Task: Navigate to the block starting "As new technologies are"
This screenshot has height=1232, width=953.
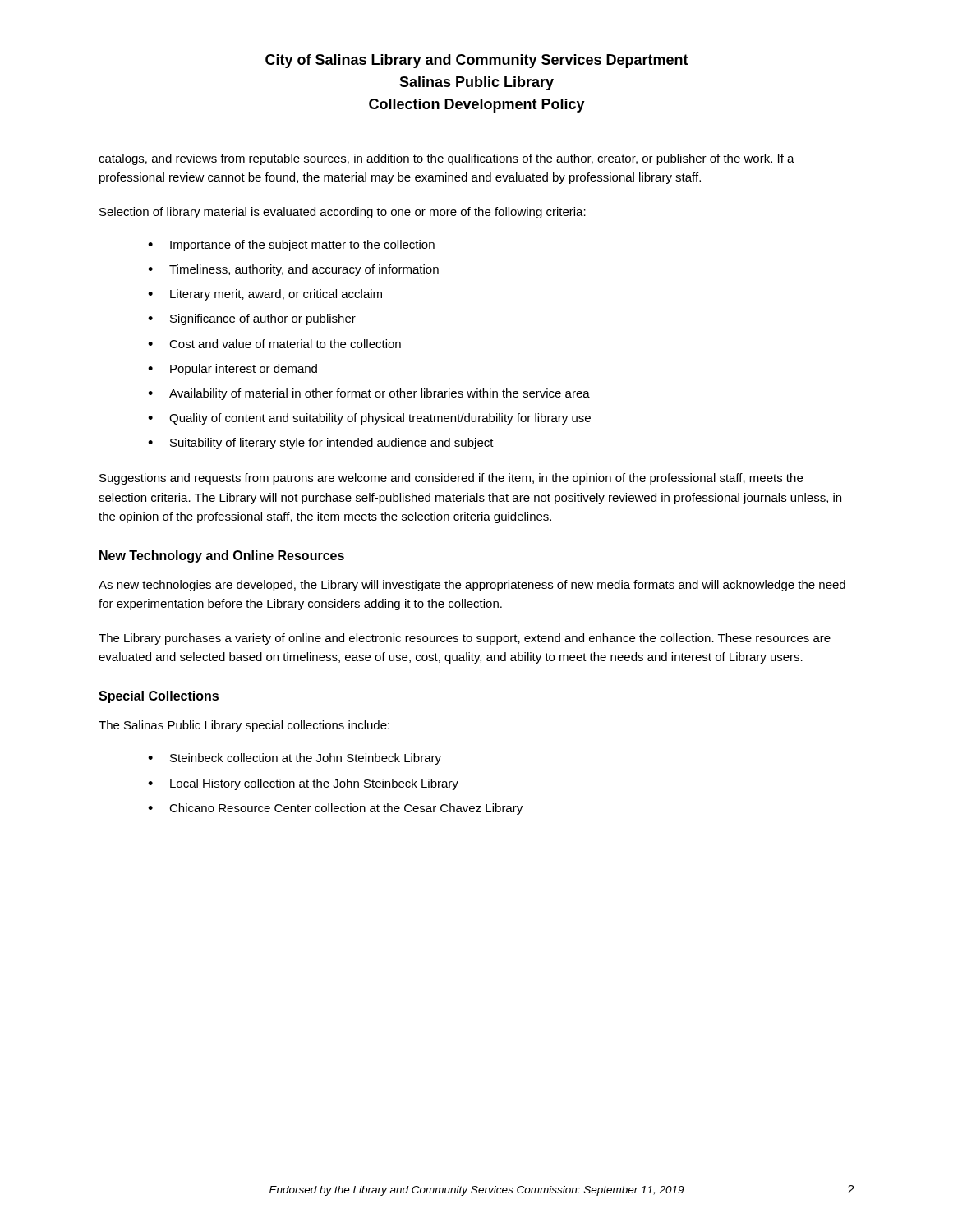Action: (472, 594)
